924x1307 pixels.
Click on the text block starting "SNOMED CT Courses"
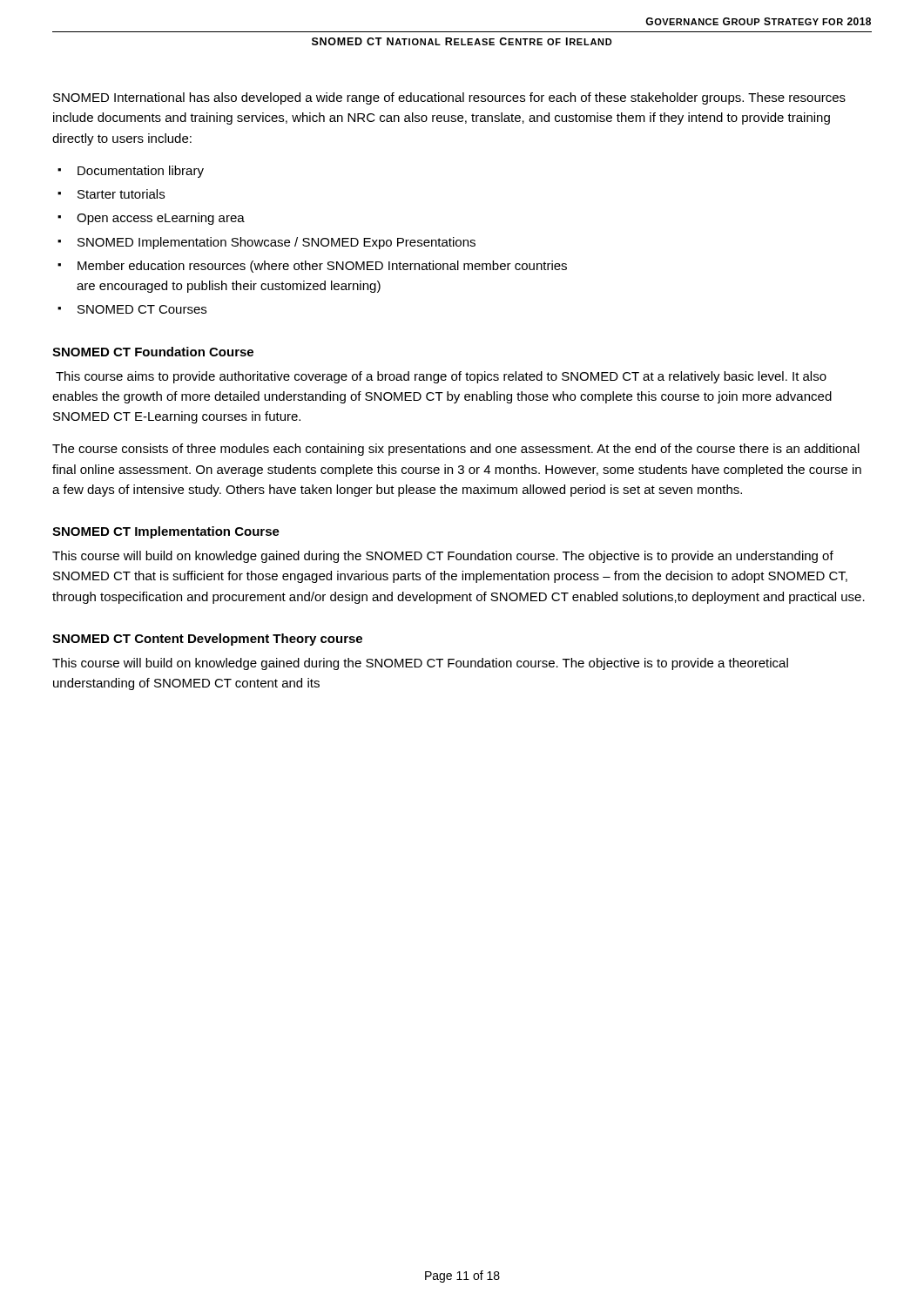click(x=142, y=309)
